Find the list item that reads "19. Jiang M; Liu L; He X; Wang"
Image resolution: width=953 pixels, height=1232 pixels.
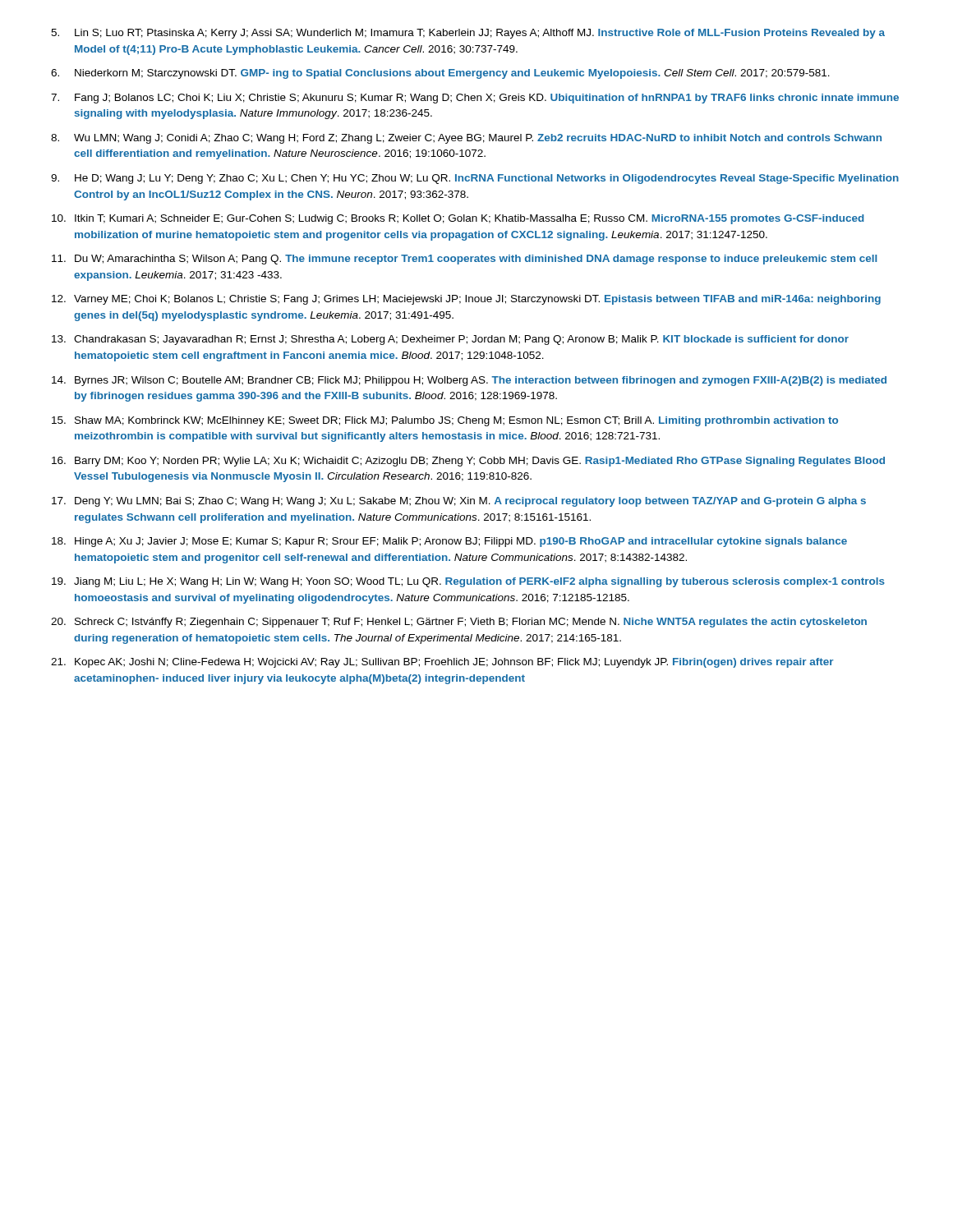click(476, 590)
